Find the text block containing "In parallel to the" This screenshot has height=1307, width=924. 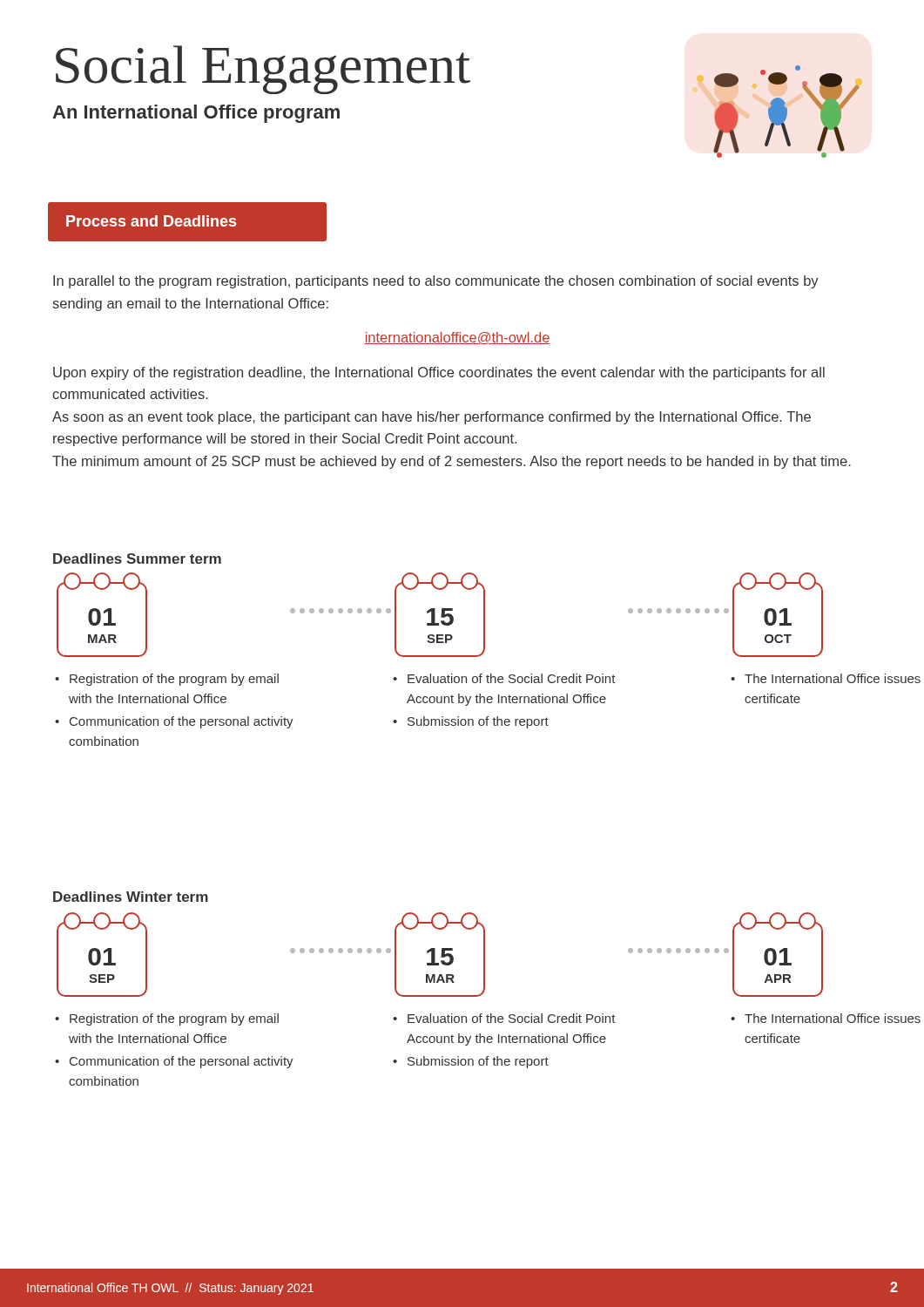pyautogui.click(x=457, y=371)
